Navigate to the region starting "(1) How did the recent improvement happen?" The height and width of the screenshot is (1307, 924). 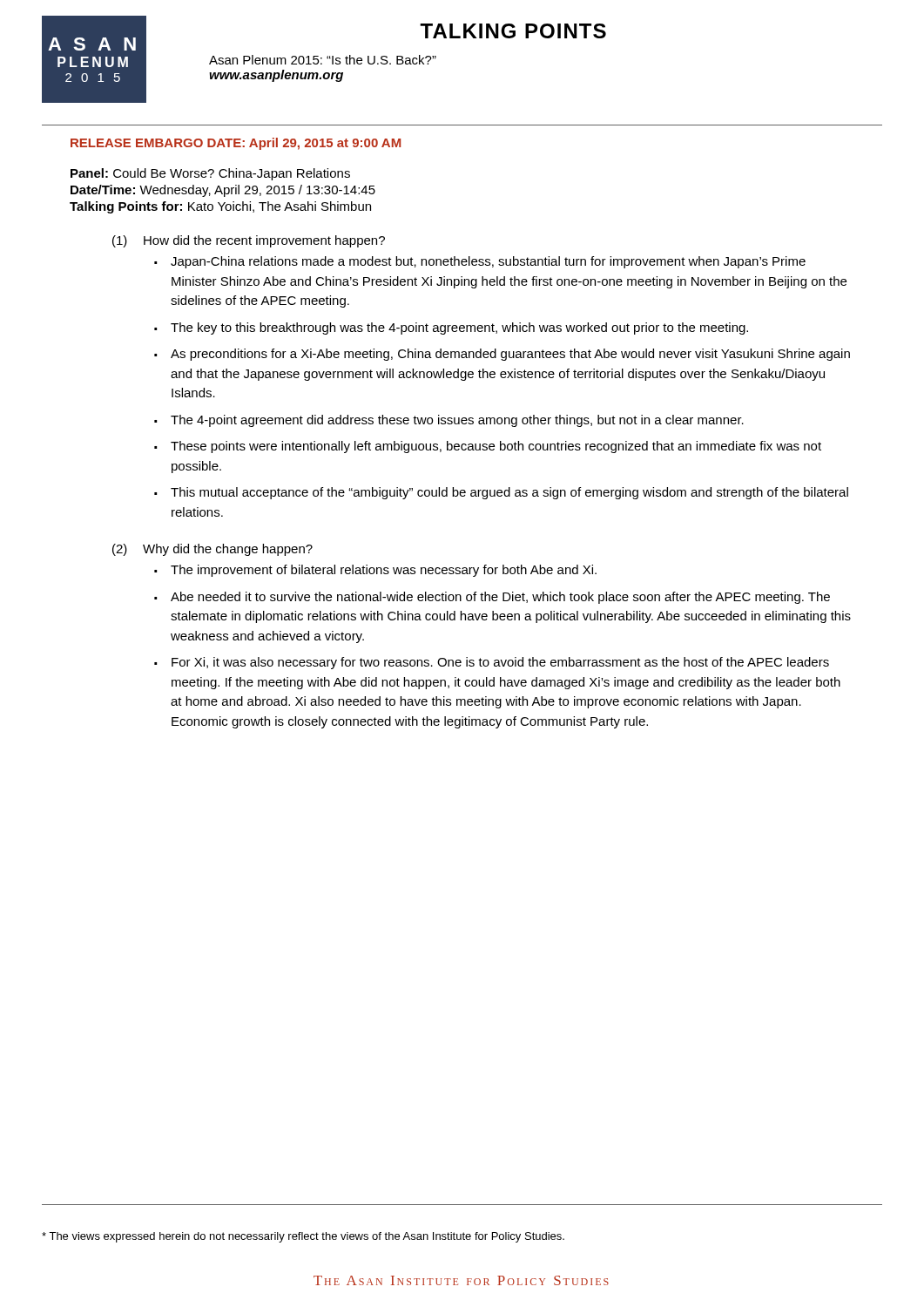tap(248, 240)
